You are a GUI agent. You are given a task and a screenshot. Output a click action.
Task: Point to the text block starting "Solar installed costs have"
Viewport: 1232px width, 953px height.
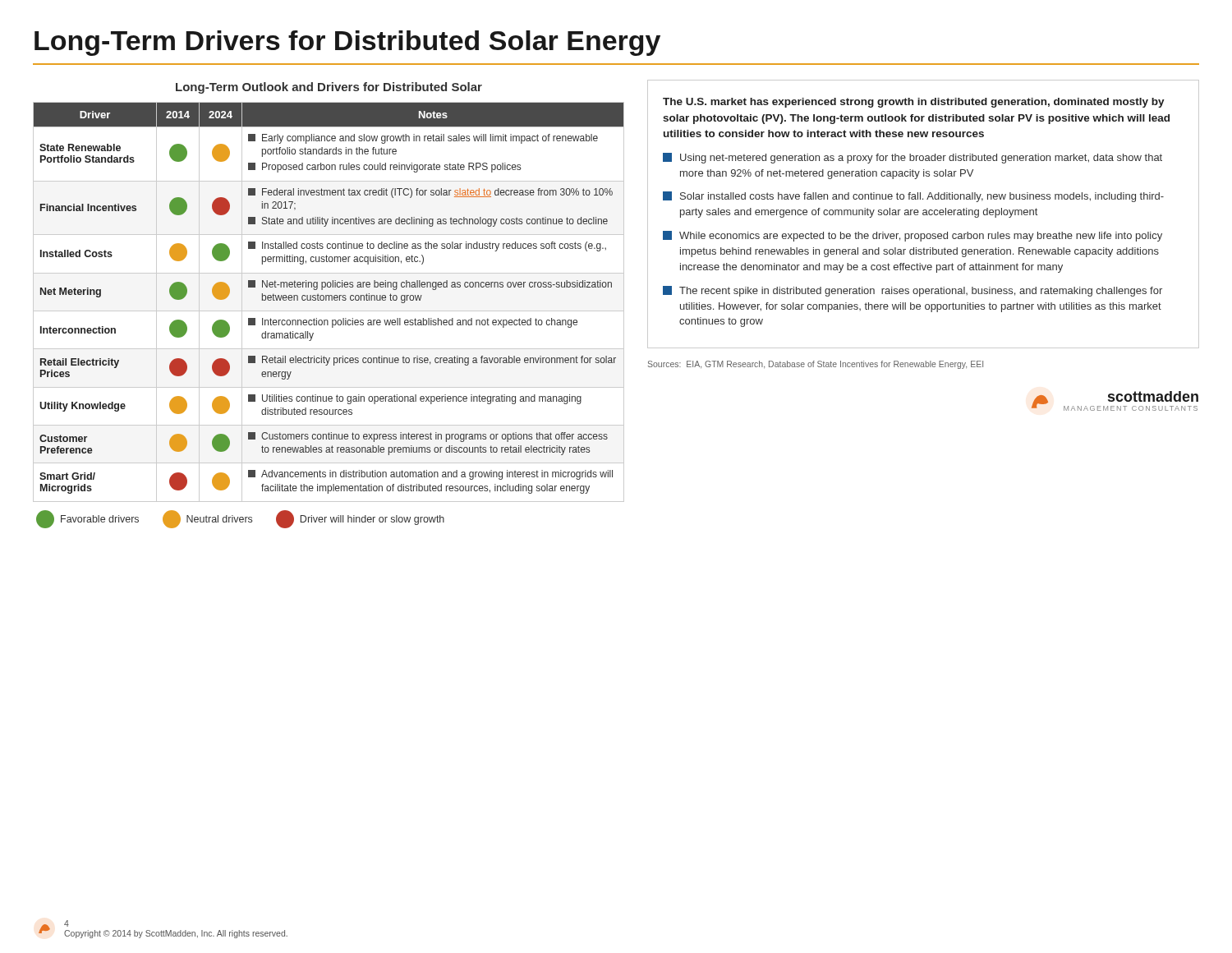[923, 205]
